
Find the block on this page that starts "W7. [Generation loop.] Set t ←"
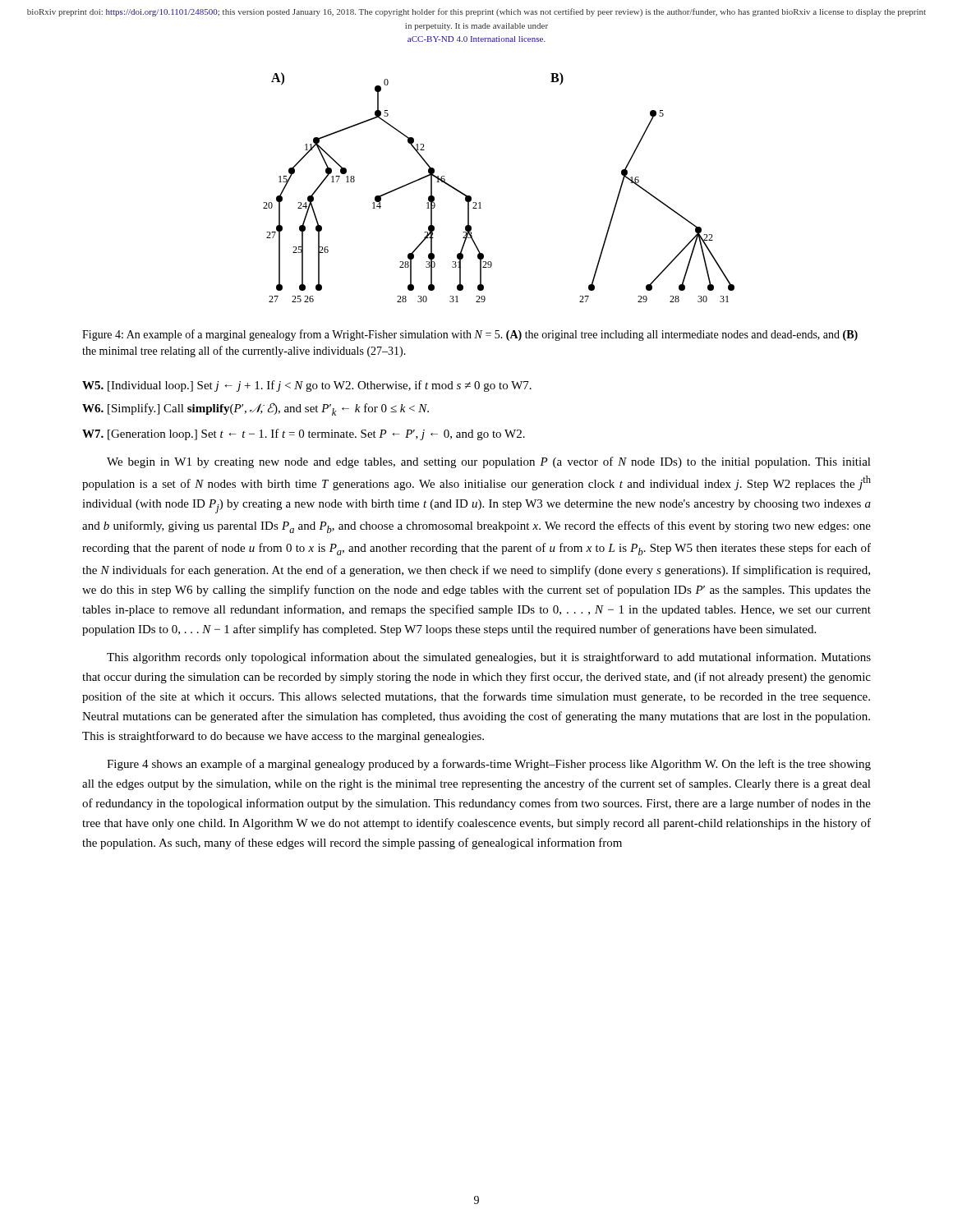click(304, 433)
